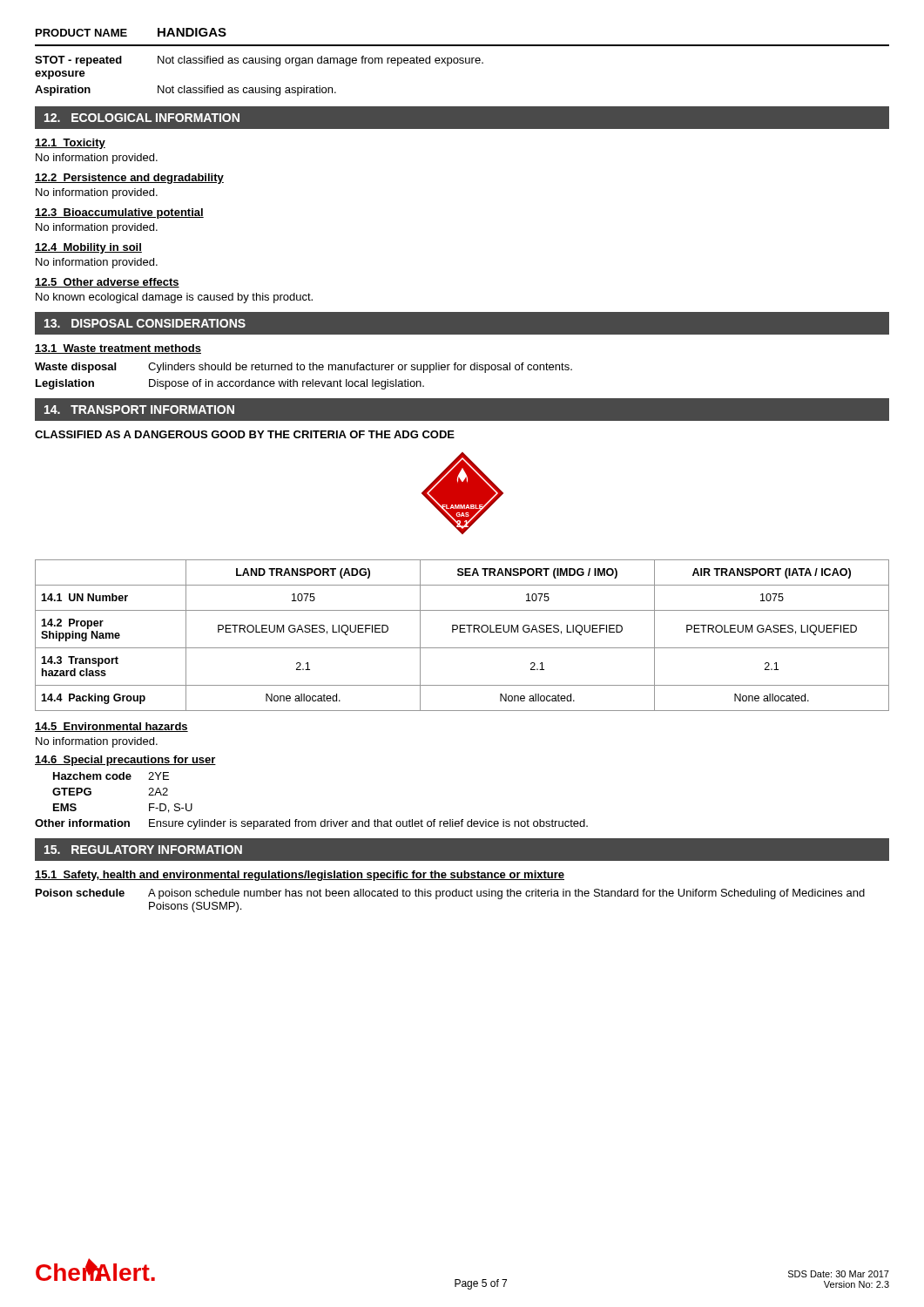Screen dimensions: 1307x924
Task: Click on the block starting "12.4 Mobility in soil"
Action: coord(88,247)
